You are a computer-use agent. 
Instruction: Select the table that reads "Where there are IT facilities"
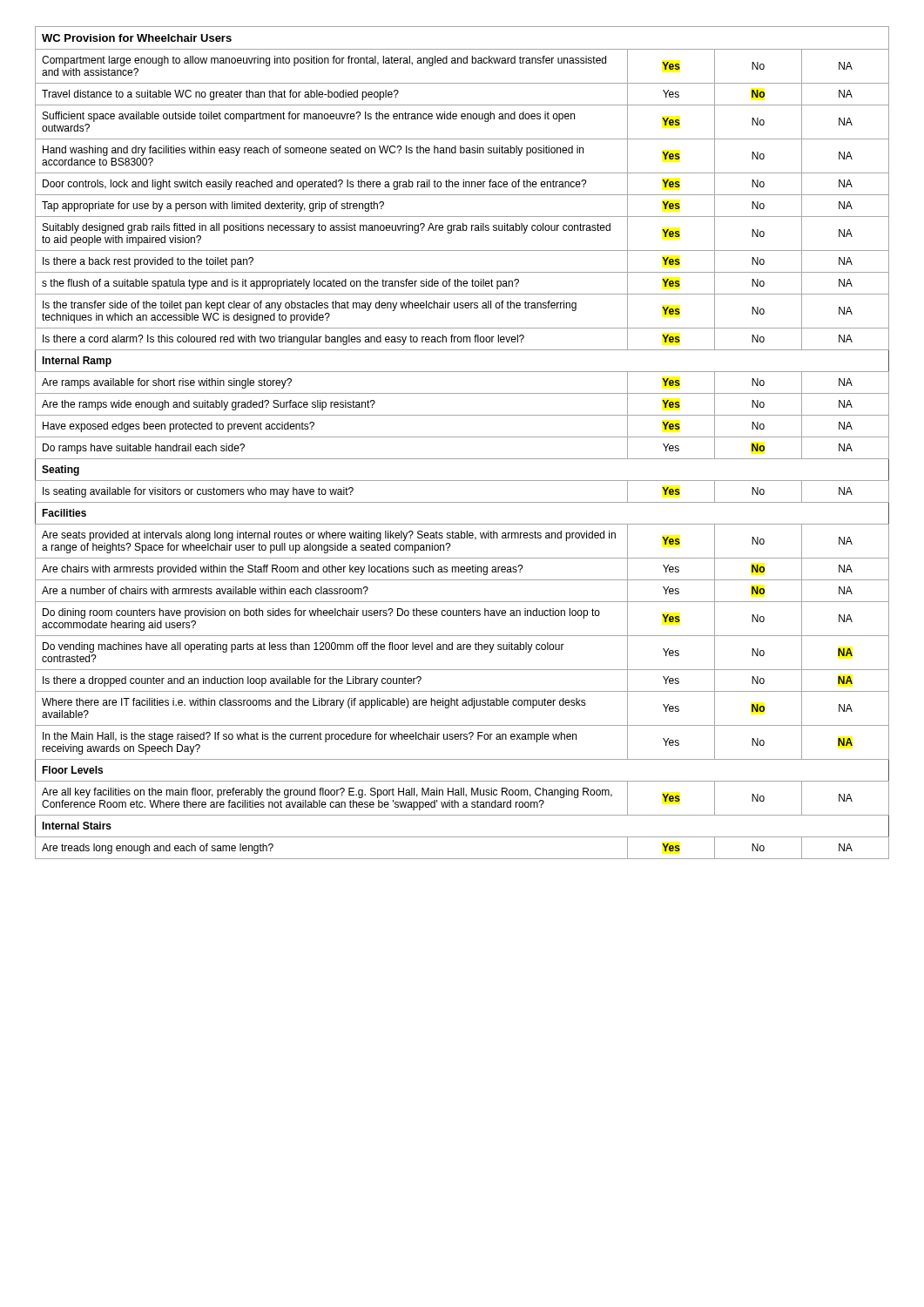click(462, 443)
